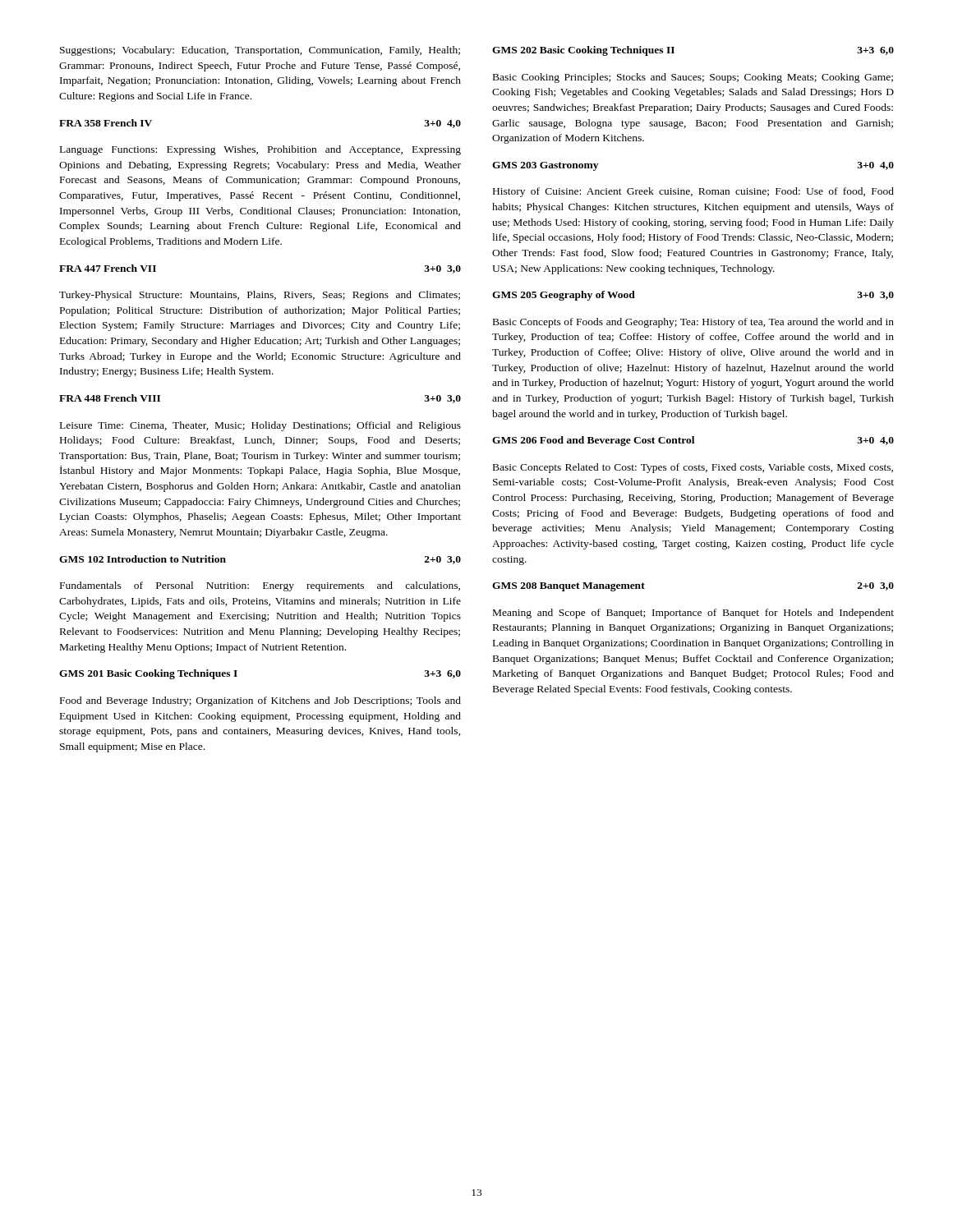Find the text block containing "History of Cuisine:"

[693, 230]
